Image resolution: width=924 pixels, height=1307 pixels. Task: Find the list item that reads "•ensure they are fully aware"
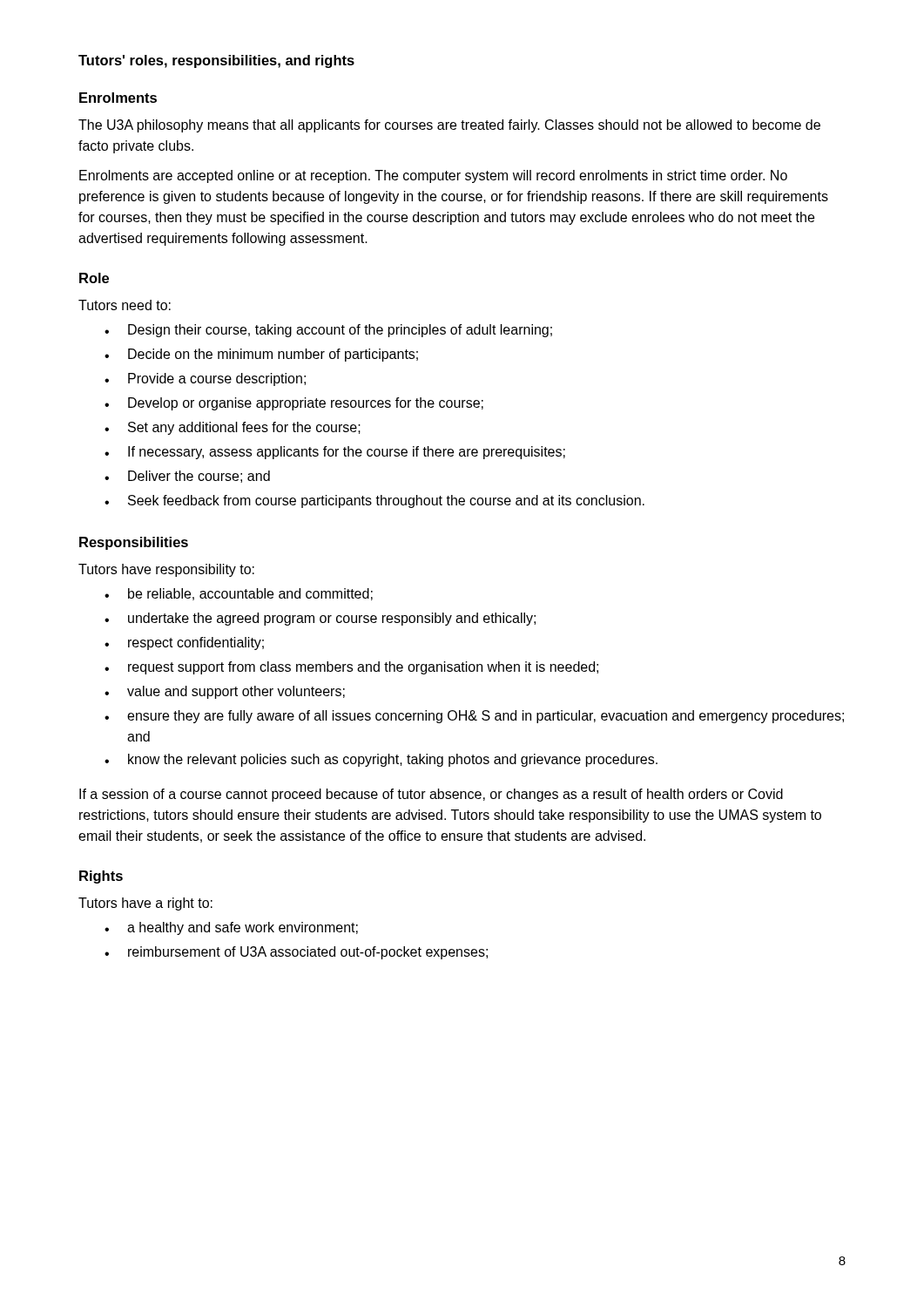pos(475,727)
